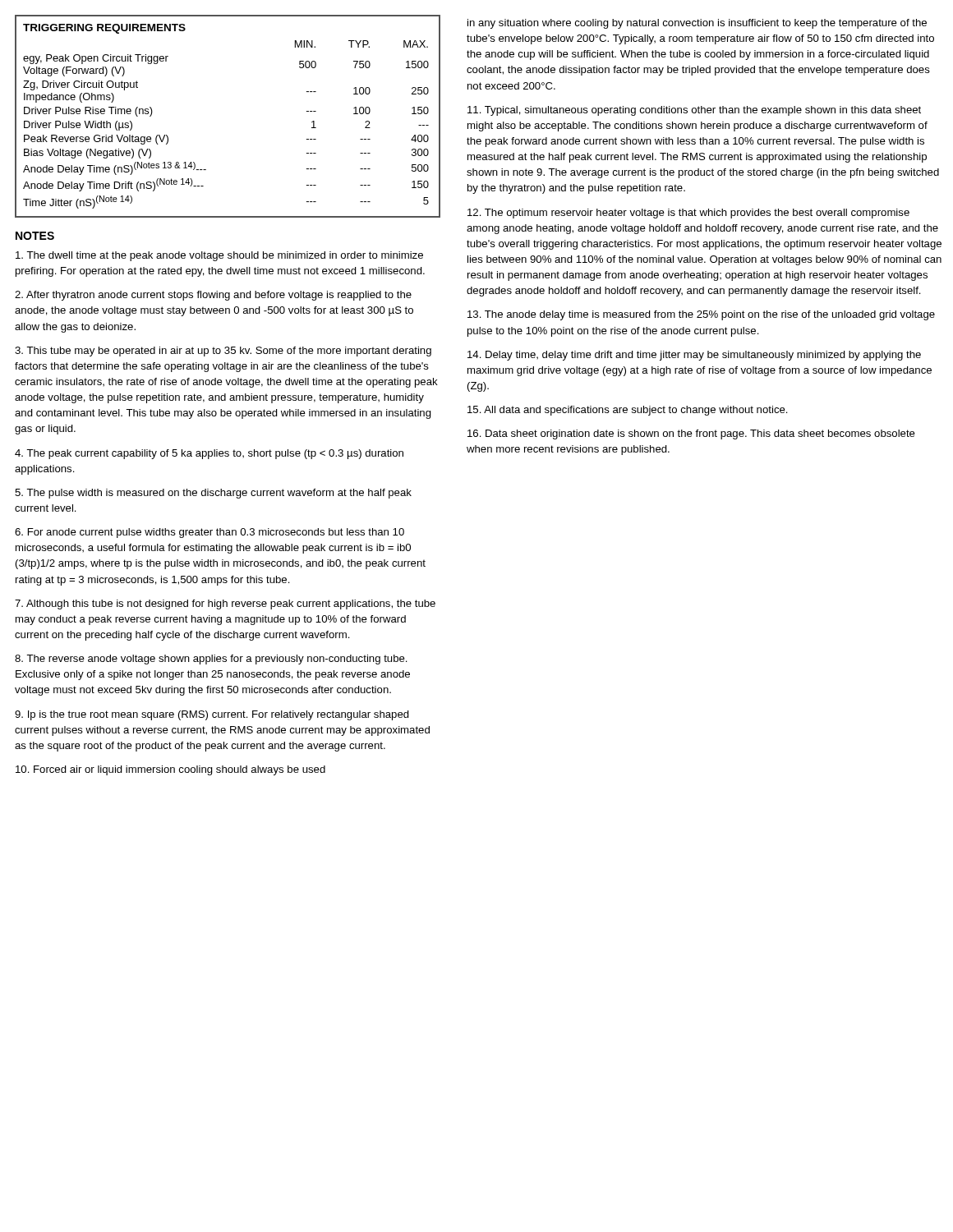
Task: Locate the list item with the text "4. The peak current capability of"
Action: coord(209,460)
